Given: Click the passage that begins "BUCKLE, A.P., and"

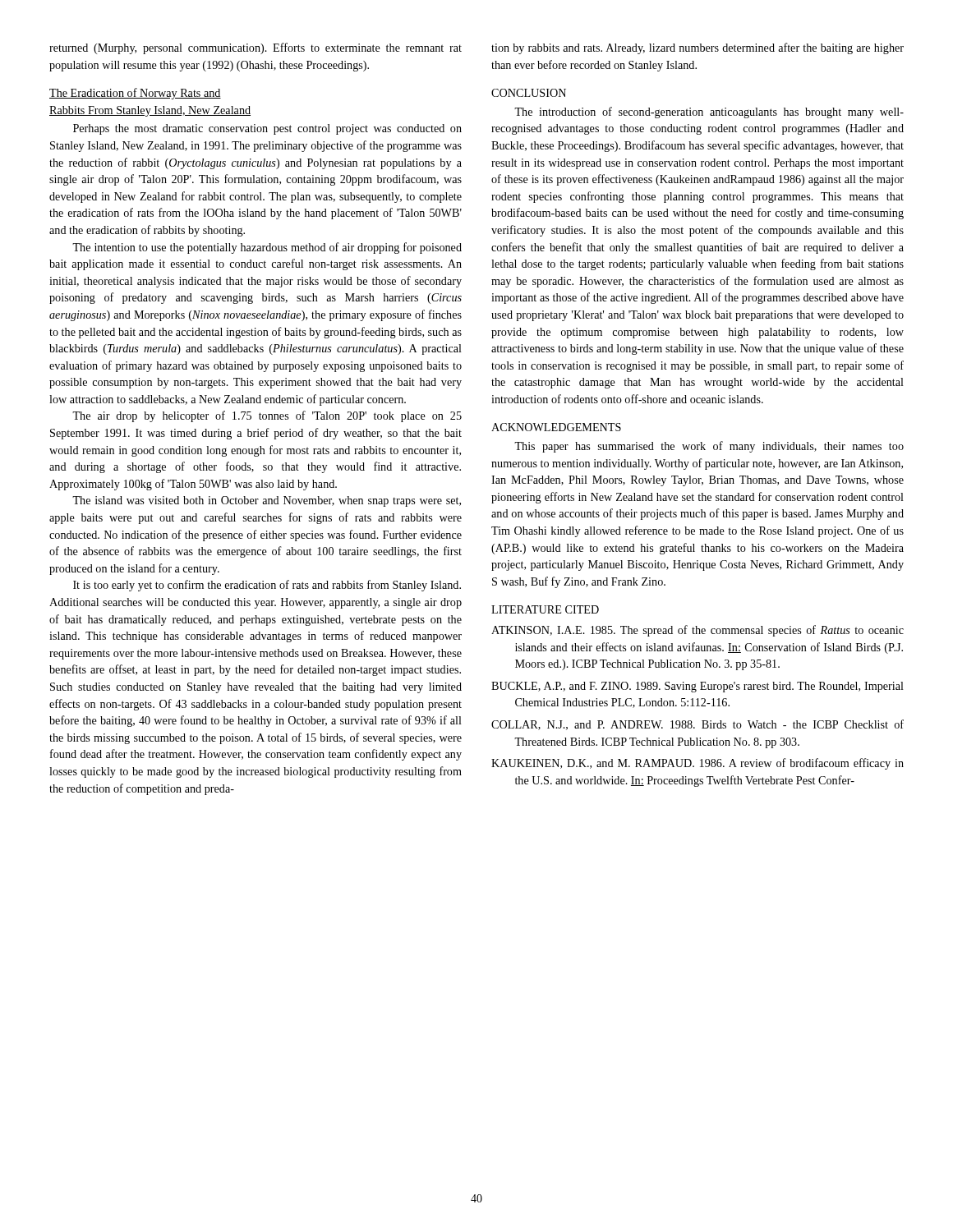Looking at the screenshot, I should (x=698, y=694).
